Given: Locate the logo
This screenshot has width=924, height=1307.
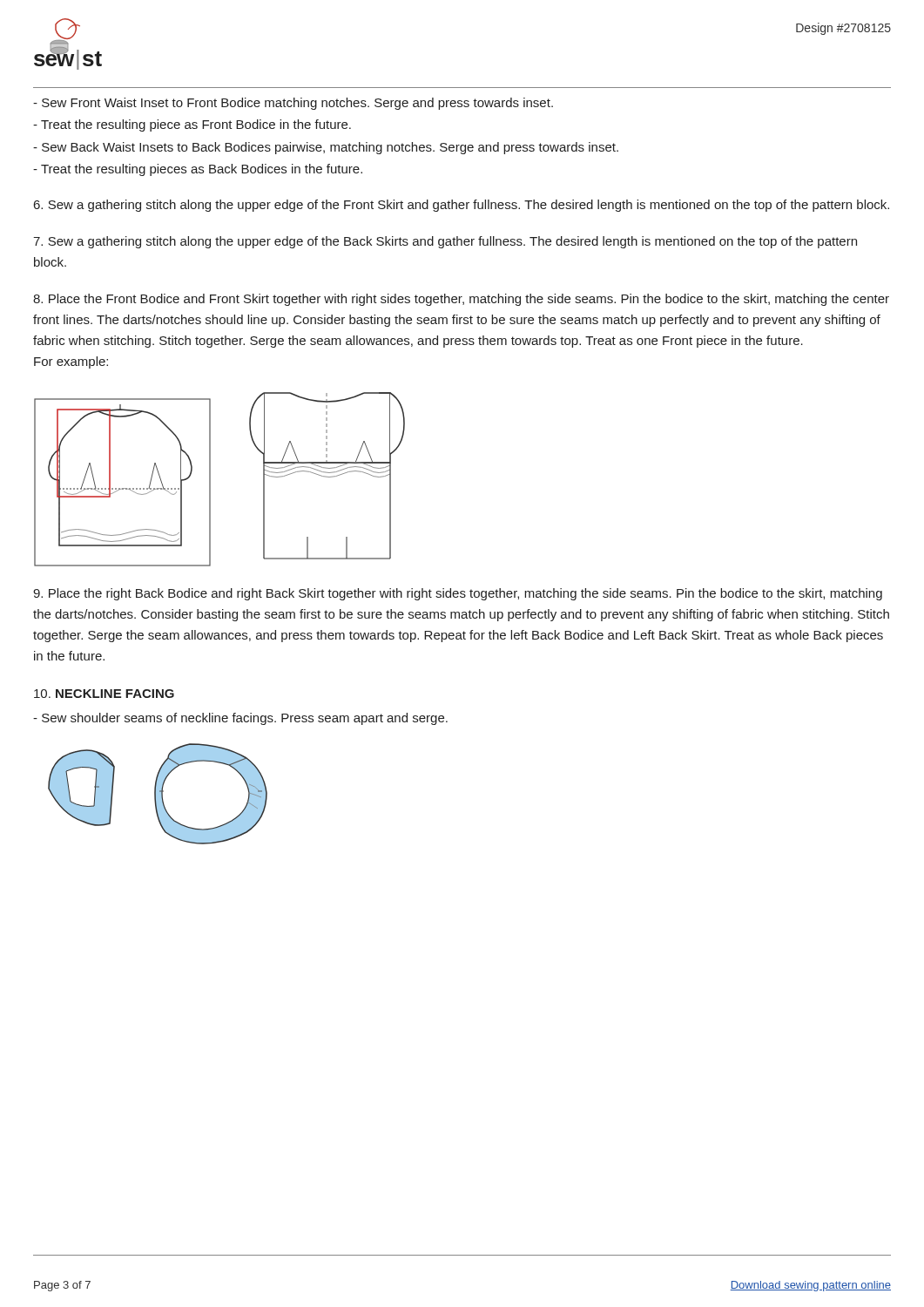Looking at the screenshot, I should click(x=72, y=44).
